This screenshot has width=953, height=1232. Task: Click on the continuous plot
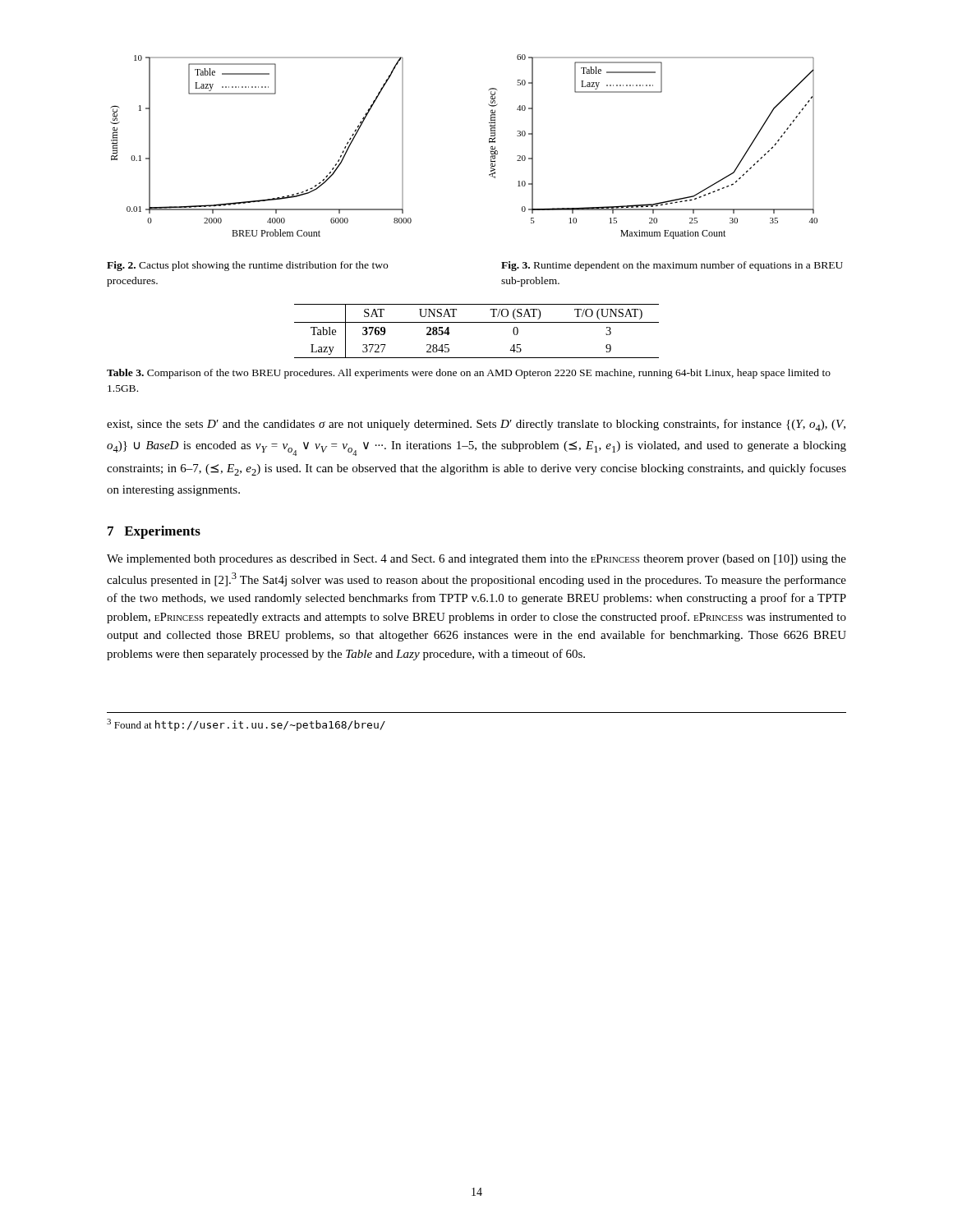pos(271,148)
